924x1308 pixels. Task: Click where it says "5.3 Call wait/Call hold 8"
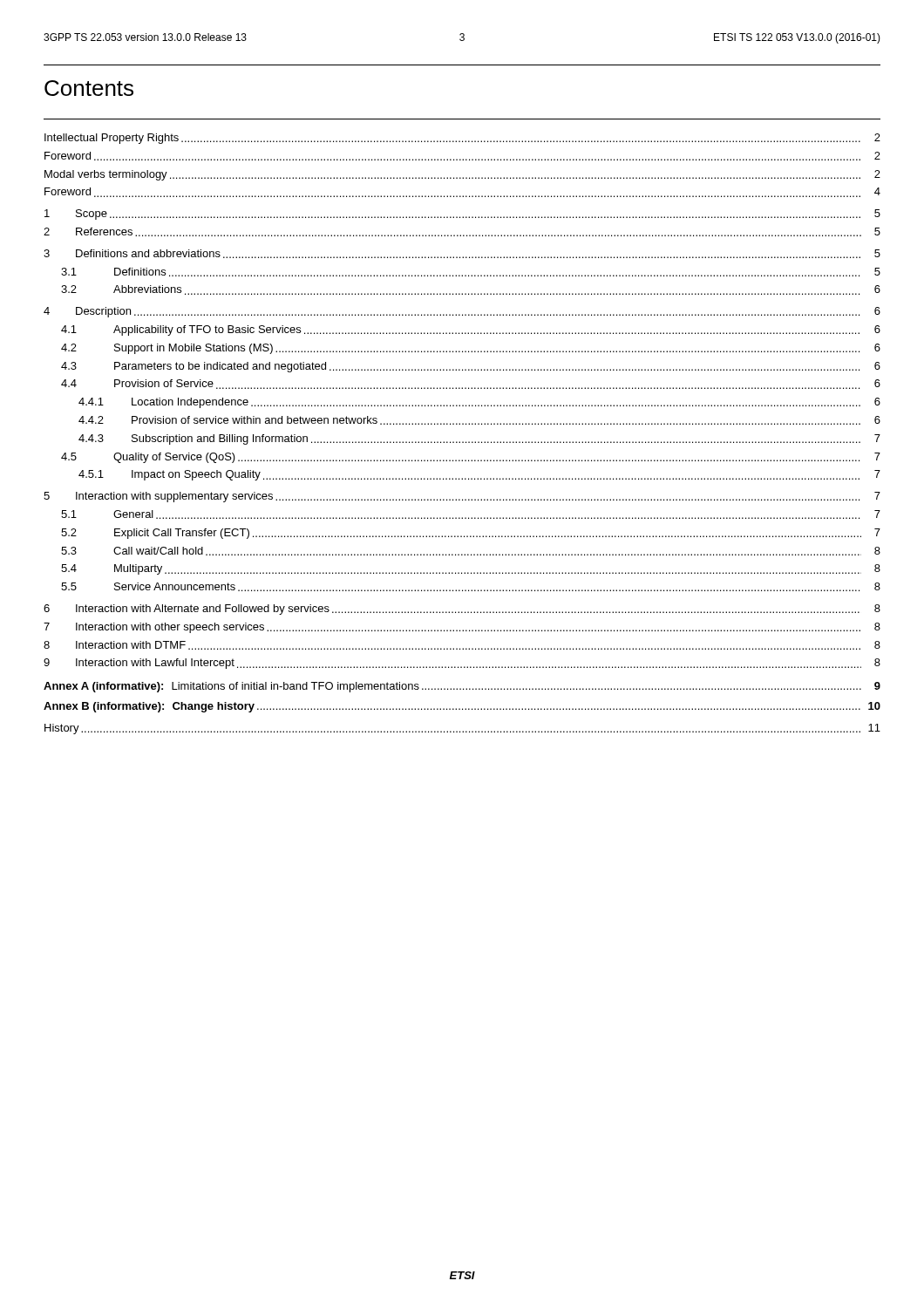click(x=462, y=551)
